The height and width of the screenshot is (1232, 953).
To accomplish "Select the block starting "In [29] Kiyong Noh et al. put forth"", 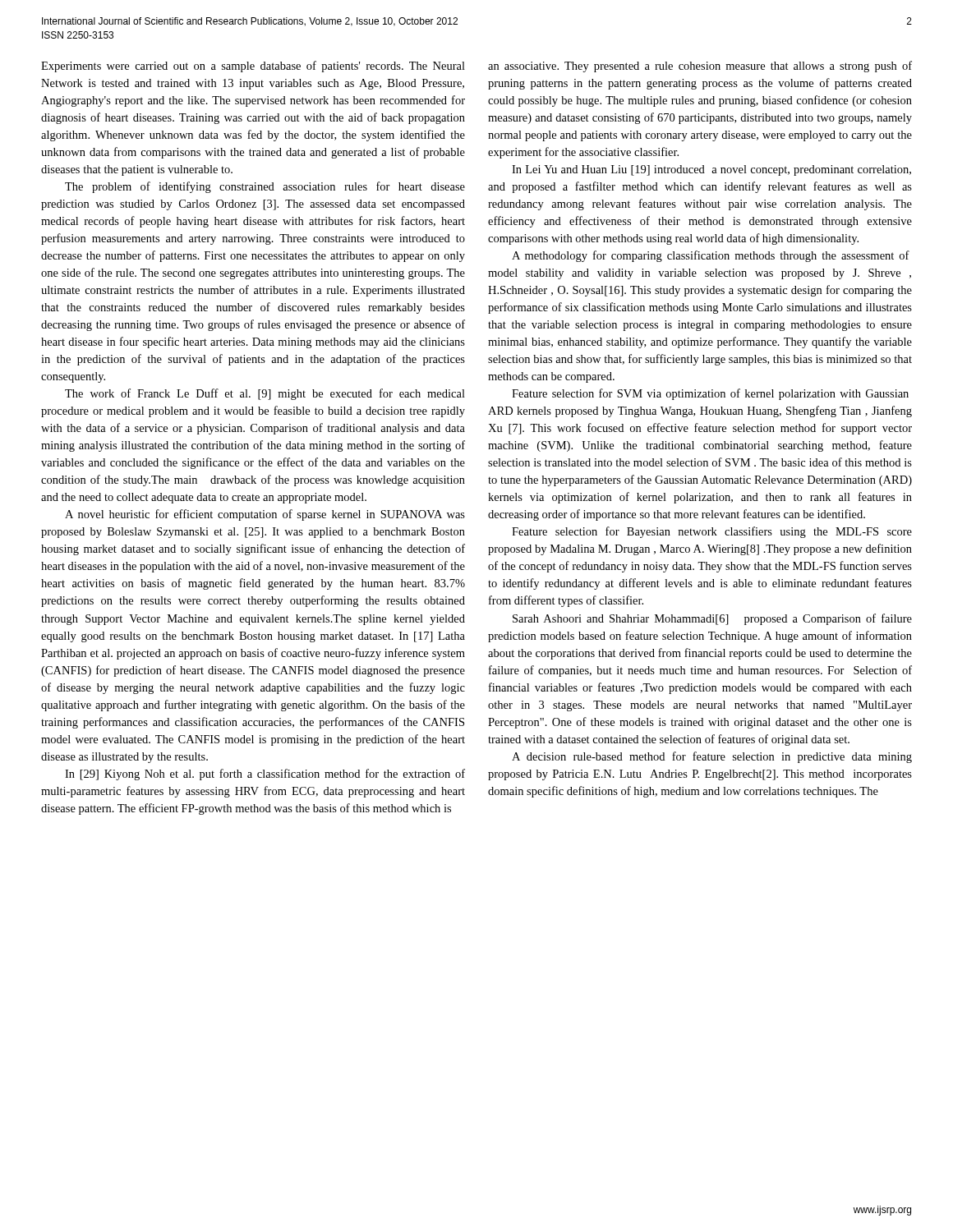I will (x=253, y=791).
